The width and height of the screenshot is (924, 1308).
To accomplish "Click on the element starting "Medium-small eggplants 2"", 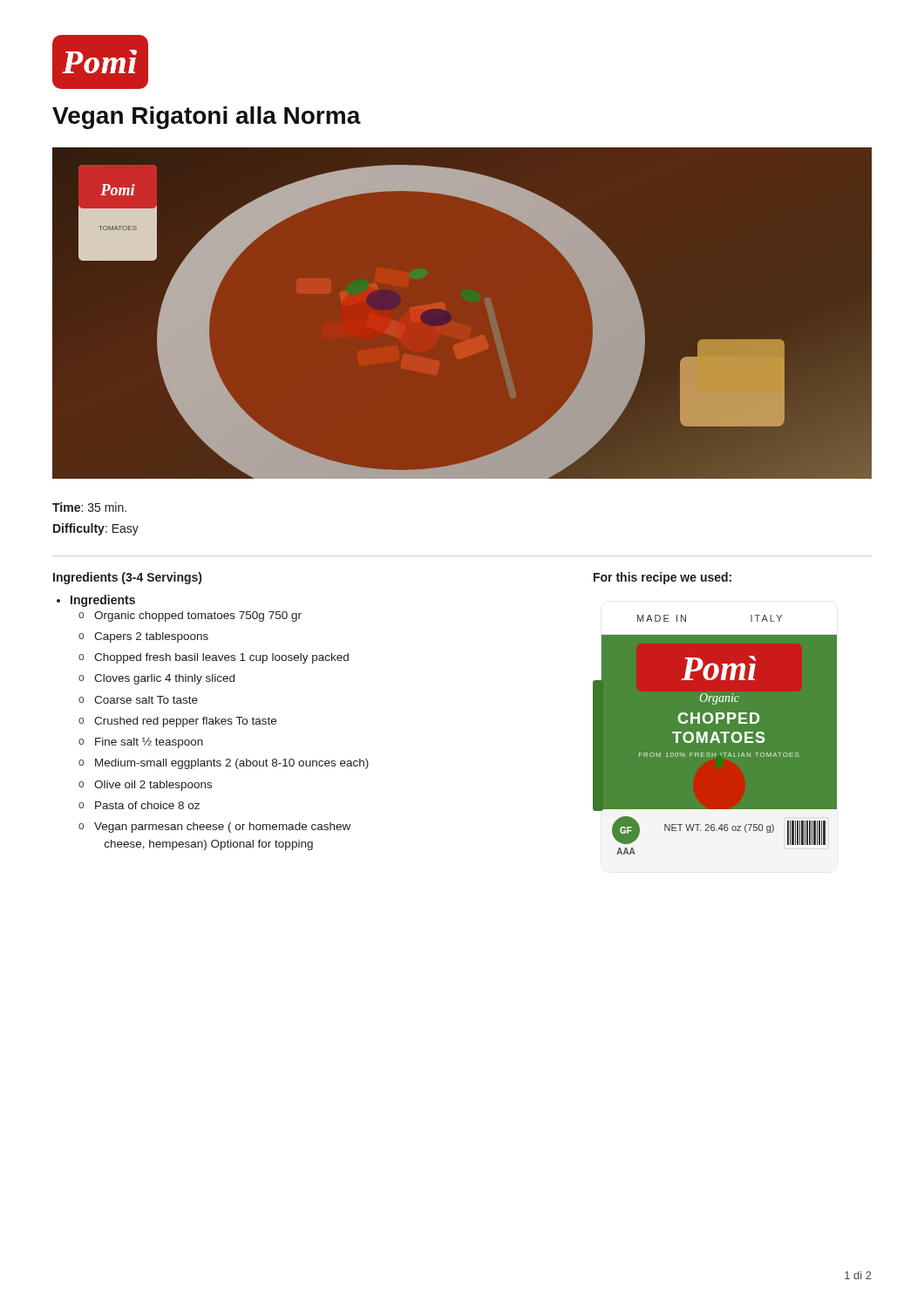I will coord(232,763).
